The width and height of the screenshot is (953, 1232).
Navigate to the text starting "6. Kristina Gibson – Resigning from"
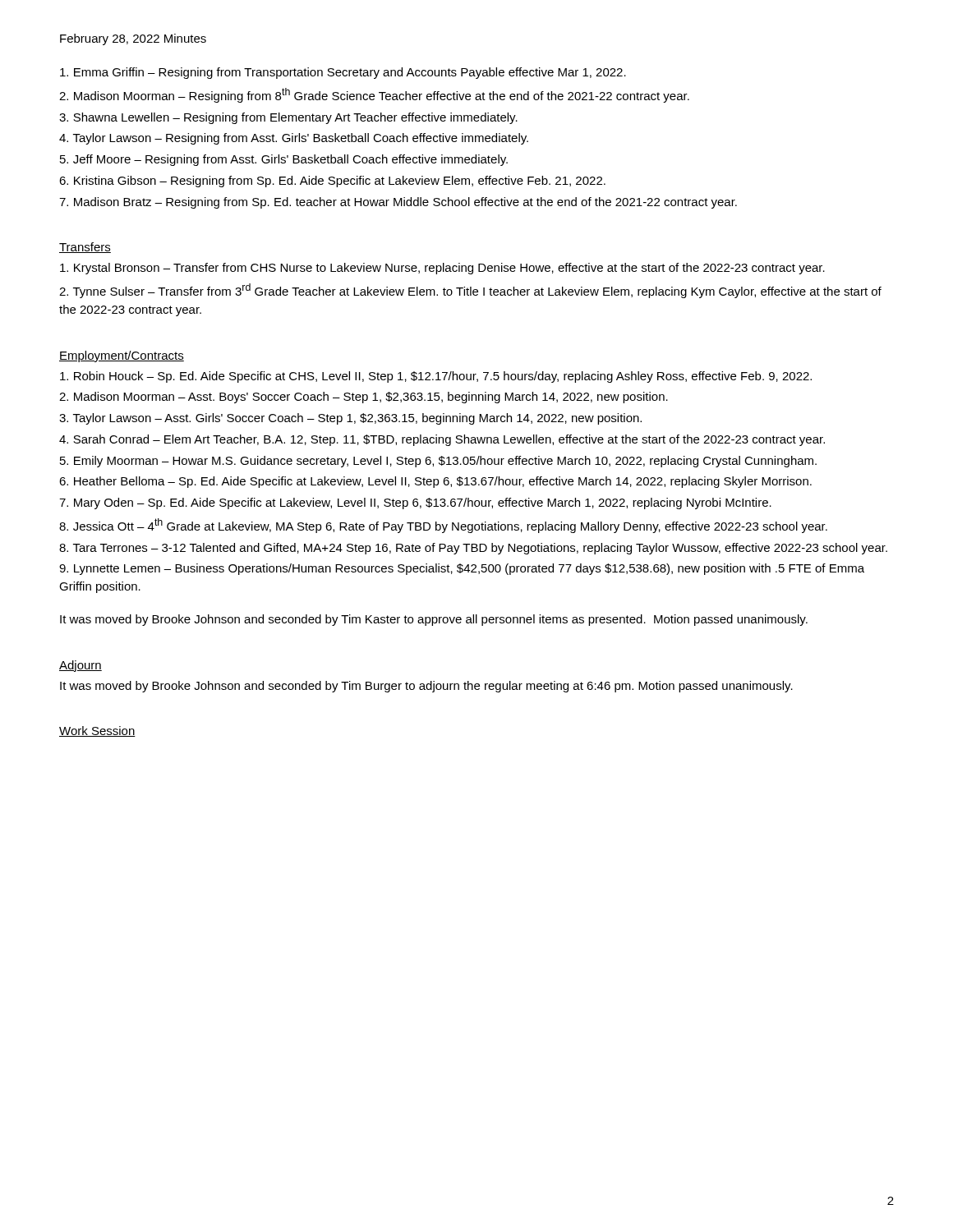tap(333, 180)
